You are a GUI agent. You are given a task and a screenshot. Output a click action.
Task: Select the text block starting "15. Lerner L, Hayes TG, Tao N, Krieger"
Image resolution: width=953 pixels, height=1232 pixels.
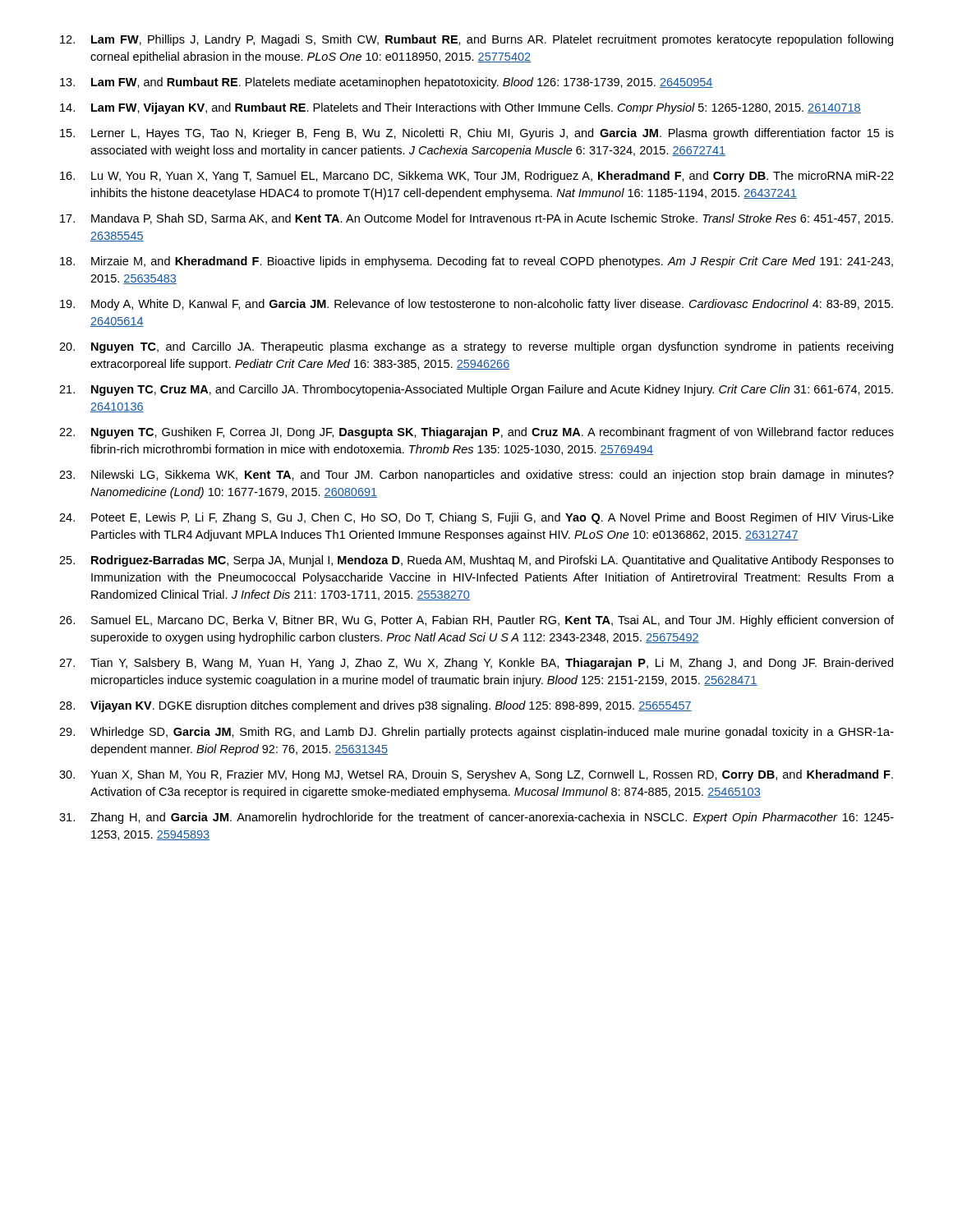476,142
